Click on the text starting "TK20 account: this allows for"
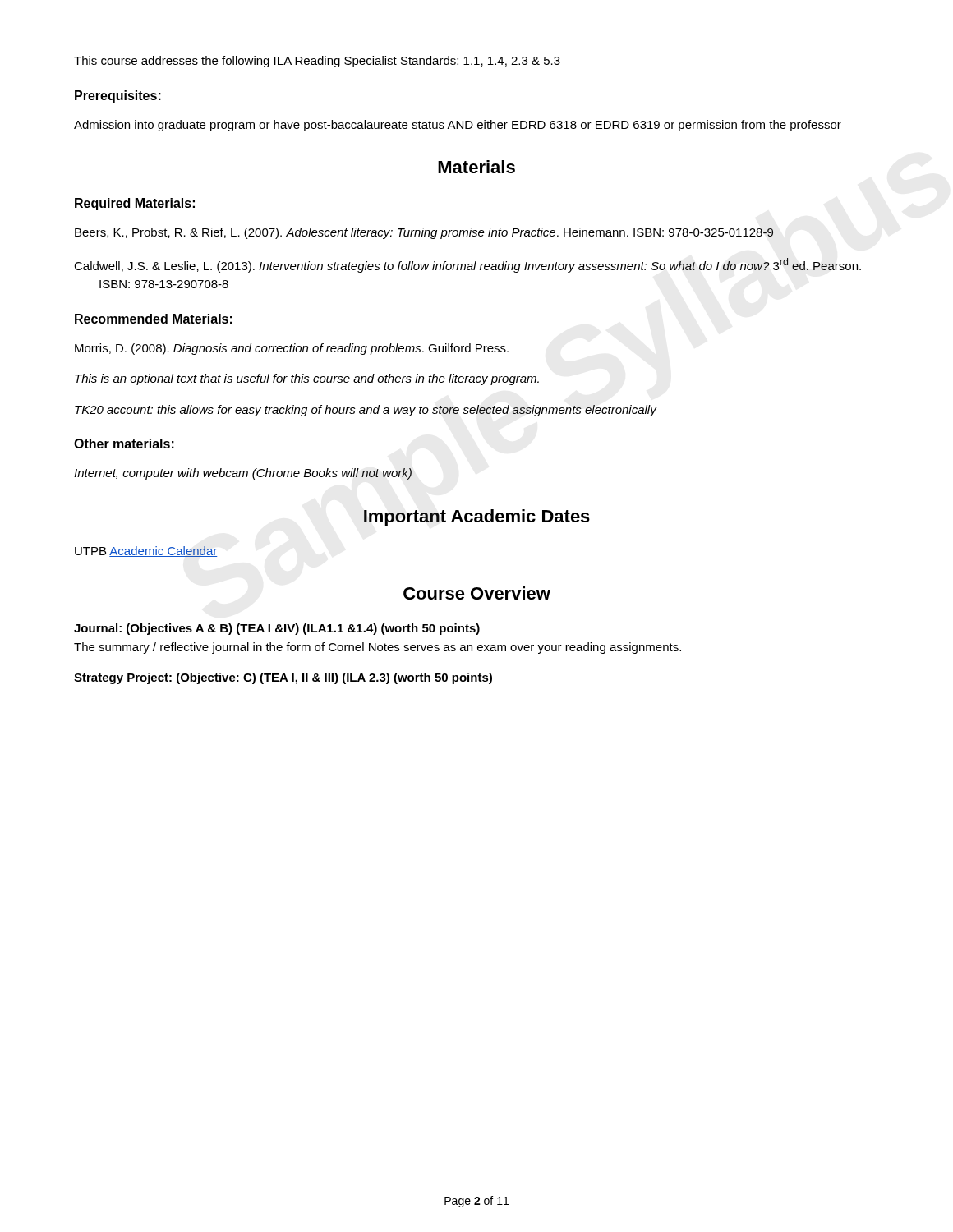 point(476,410)
